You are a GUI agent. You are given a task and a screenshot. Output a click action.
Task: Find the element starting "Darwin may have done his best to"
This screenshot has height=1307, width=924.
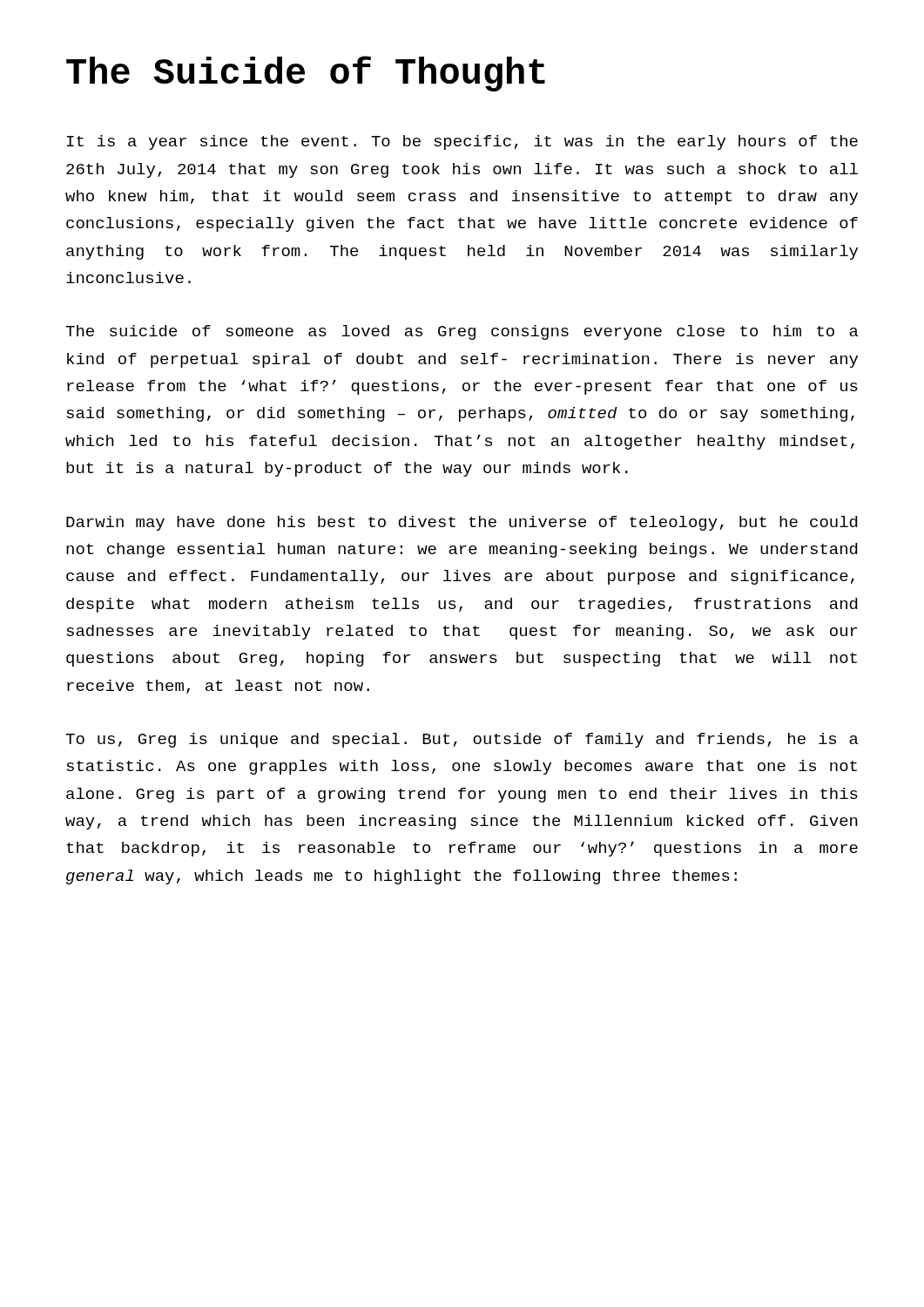462,604
